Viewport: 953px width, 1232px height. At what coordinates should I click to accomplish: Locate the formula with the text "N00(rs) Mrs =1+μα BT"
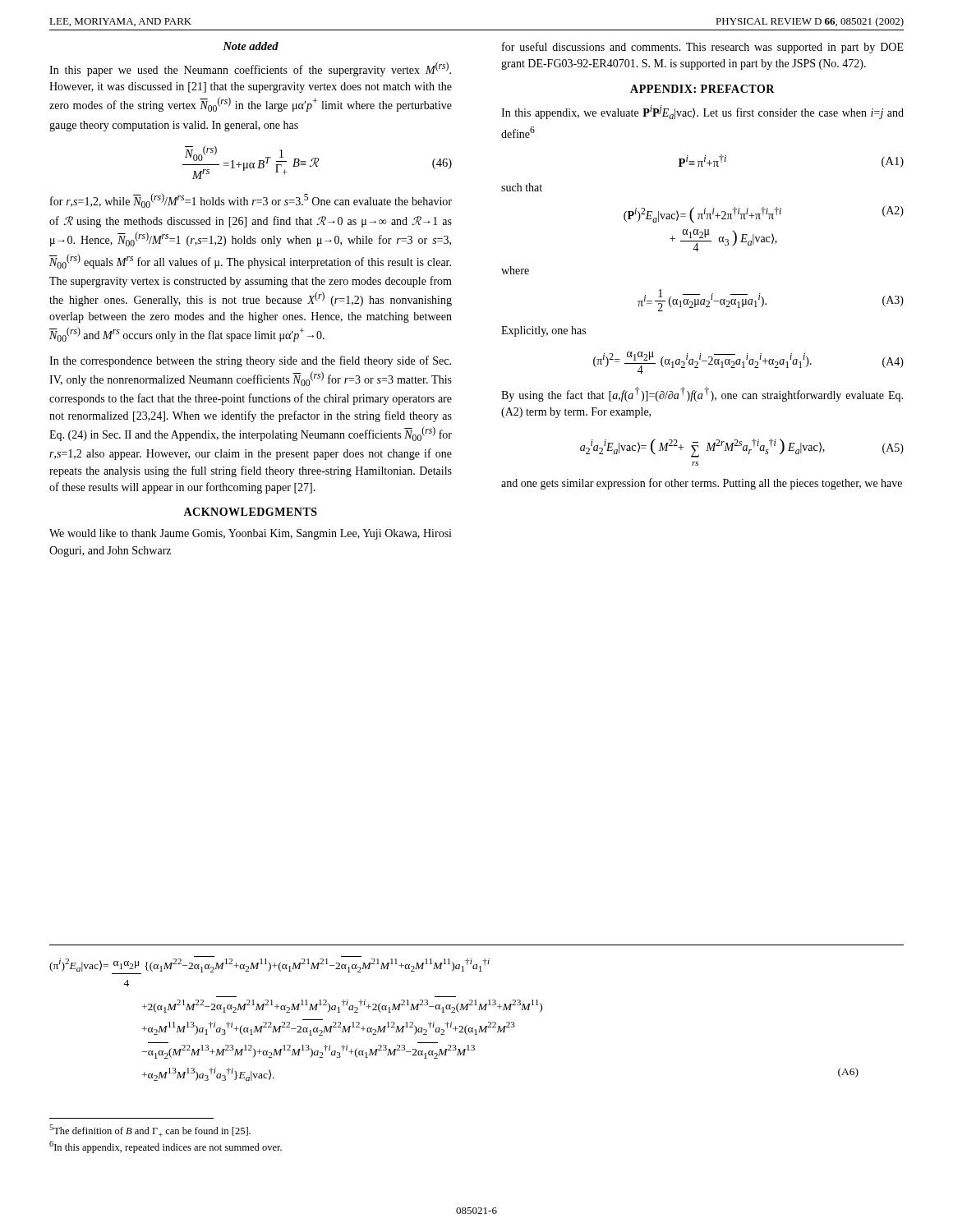[317, 163]
